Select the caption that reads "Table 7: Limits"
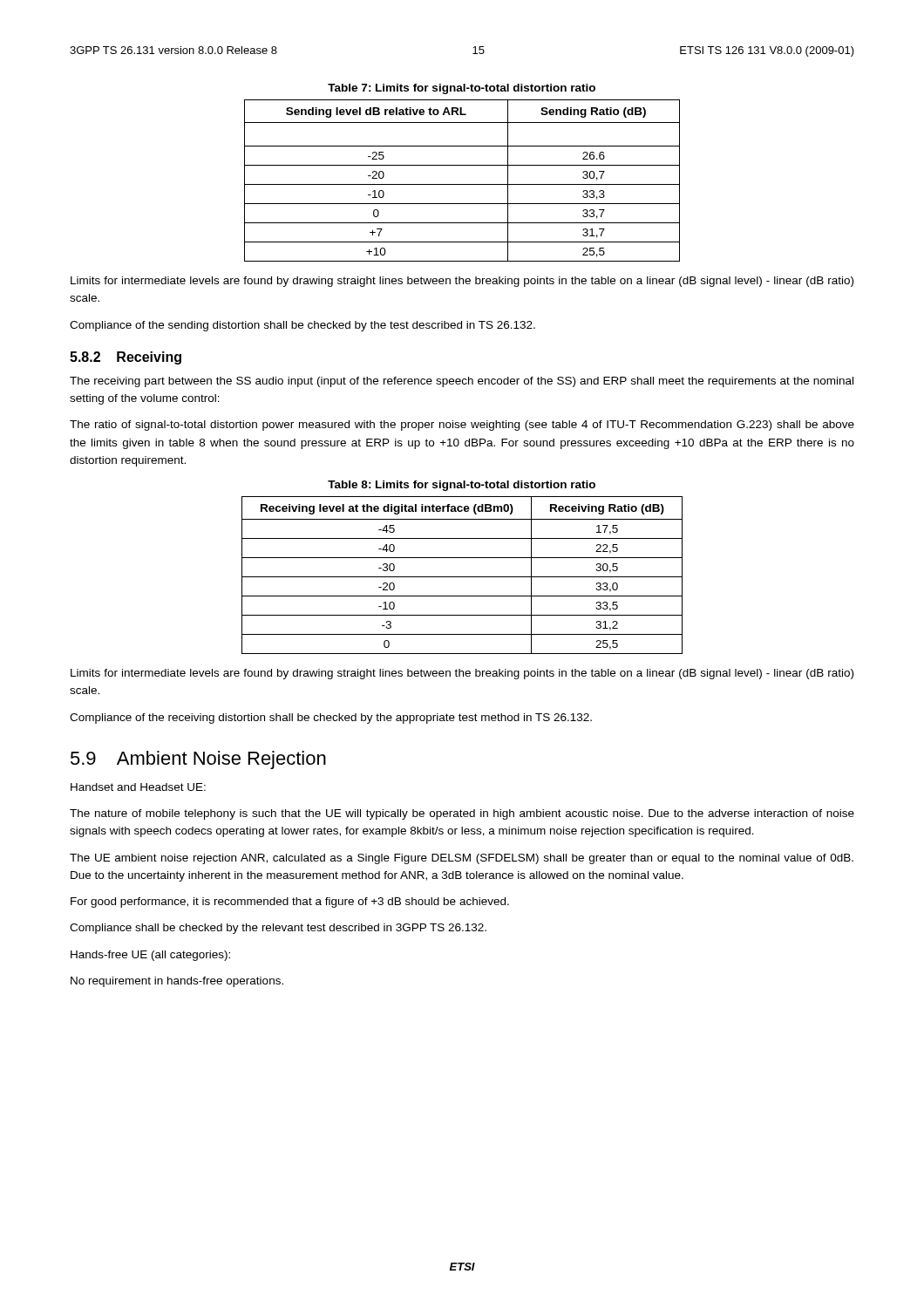This screenshot has height=1308, width=924. (x=462, y=88)
